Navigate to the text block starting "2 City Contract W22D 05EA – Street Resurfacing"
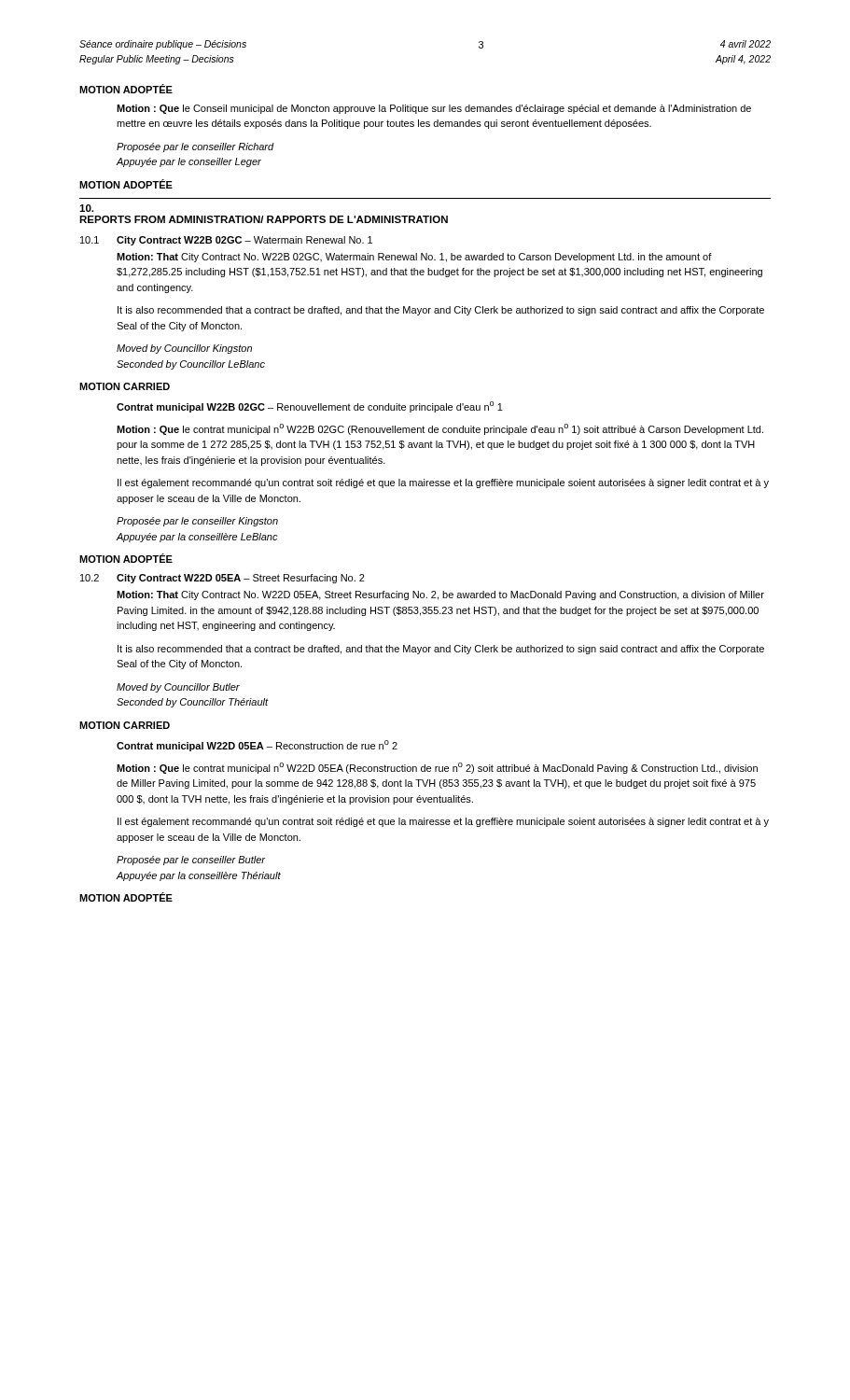This screenshot has width=850, height=1400. point(223,579)
